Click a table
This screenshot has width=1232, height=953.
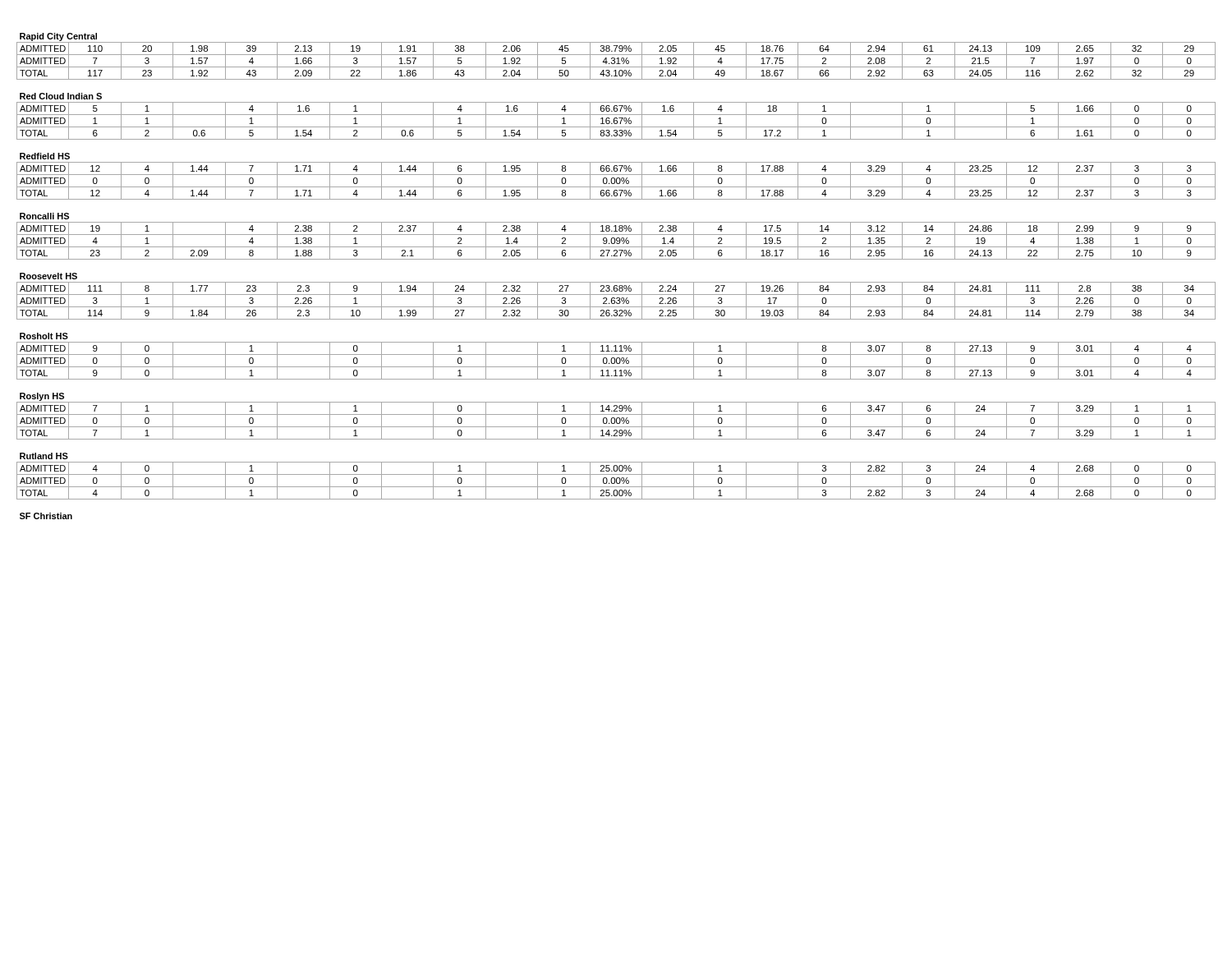coord(616,273)
